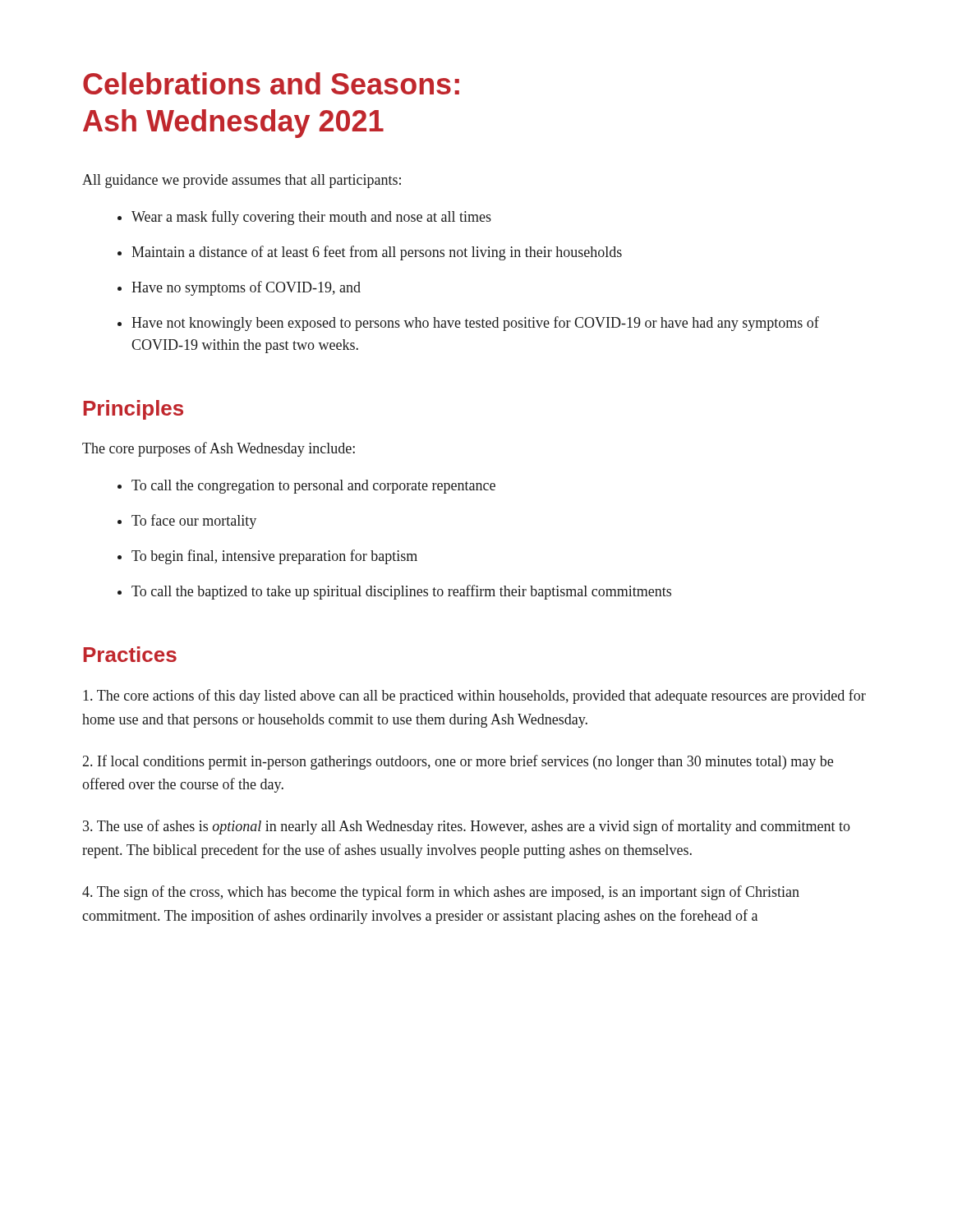The image size is (953, 1232).
Task: Locate the list item with the text "Maintain a distance of at least 6"
Action: tap(377, 252)
